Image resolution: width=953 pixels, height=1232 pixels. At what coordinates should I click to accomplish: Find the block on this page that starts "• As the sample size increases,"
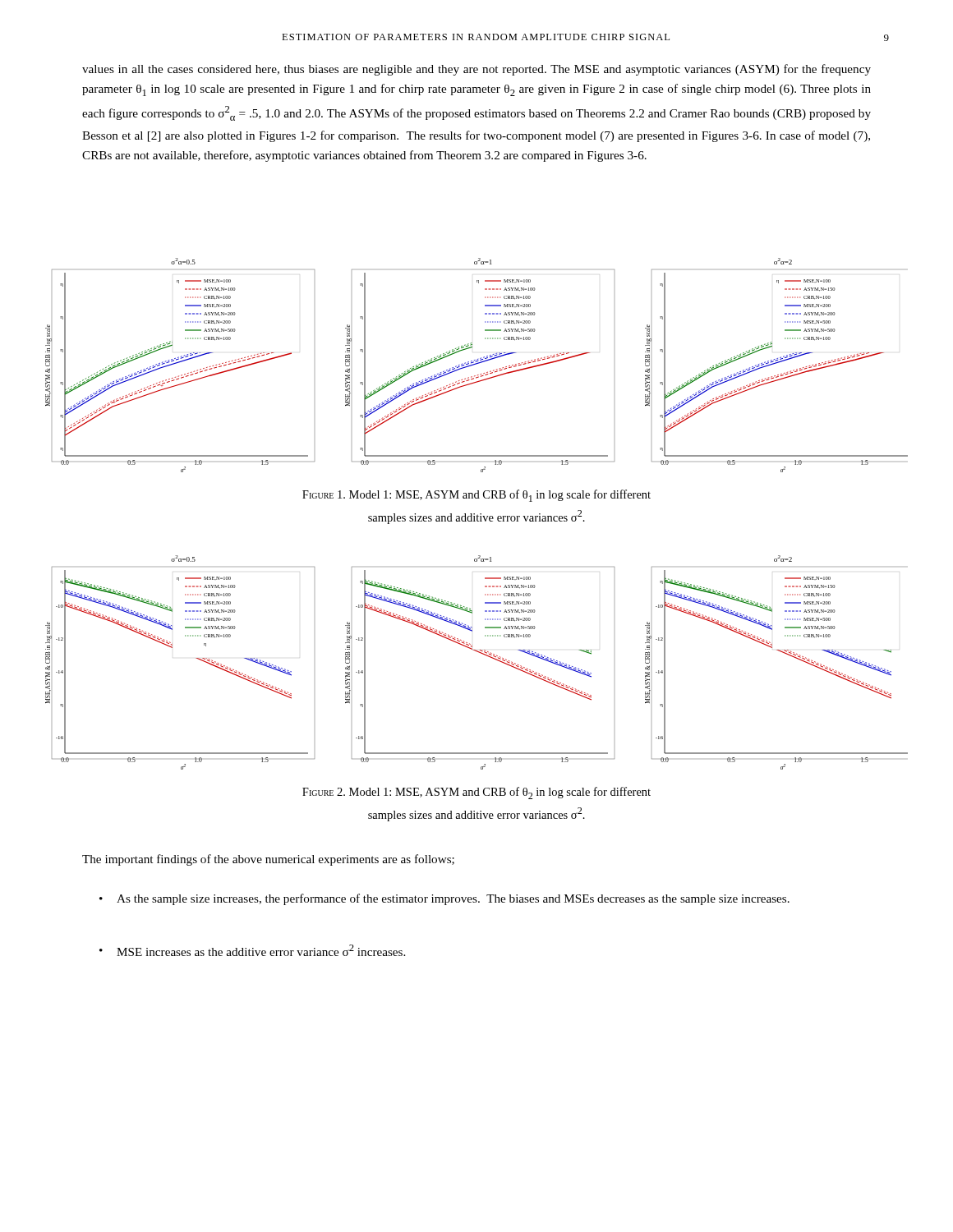pyautogui.click(x=444, y=898)
